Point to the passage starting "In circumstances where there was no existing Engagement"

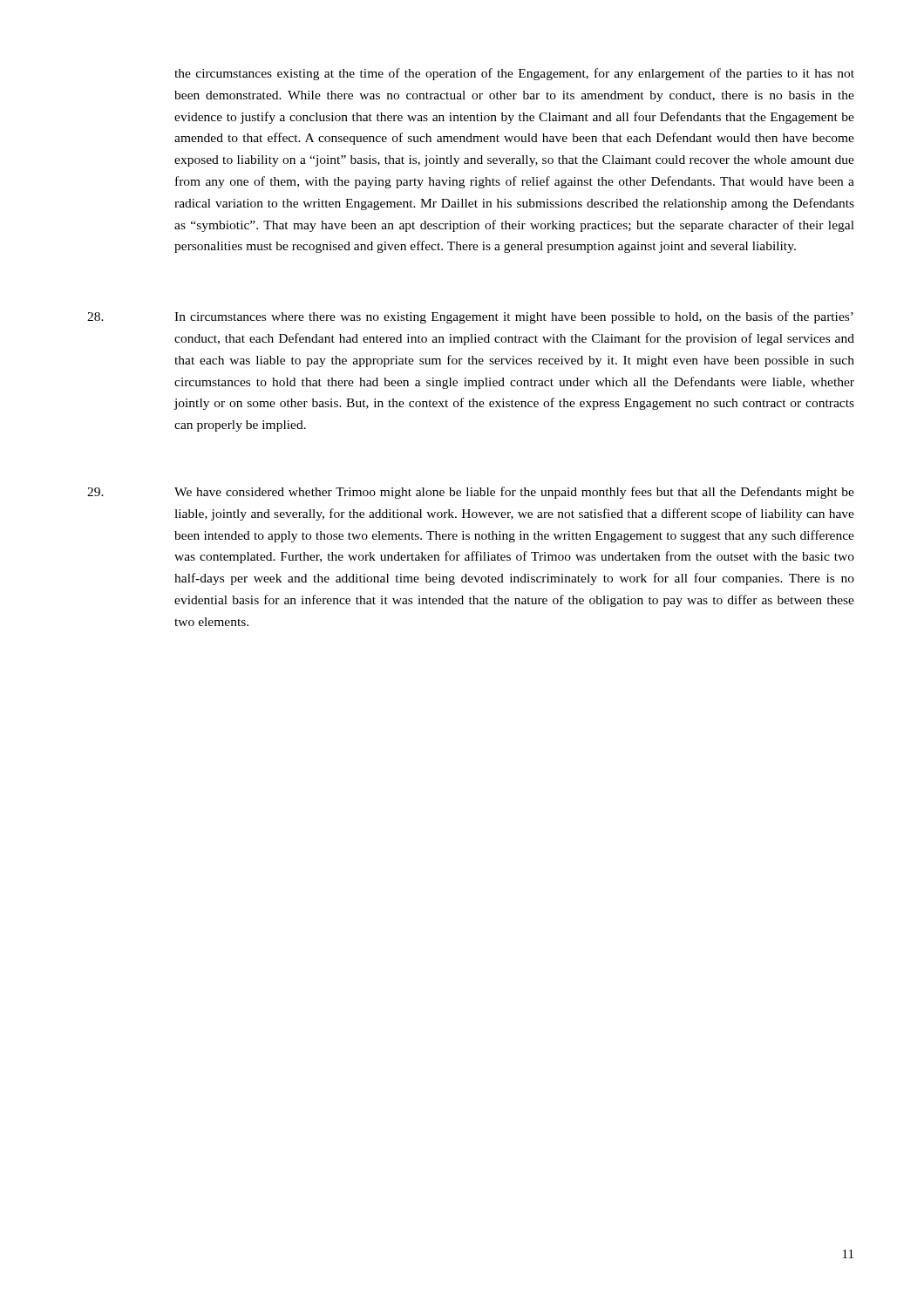click(471, 371)
